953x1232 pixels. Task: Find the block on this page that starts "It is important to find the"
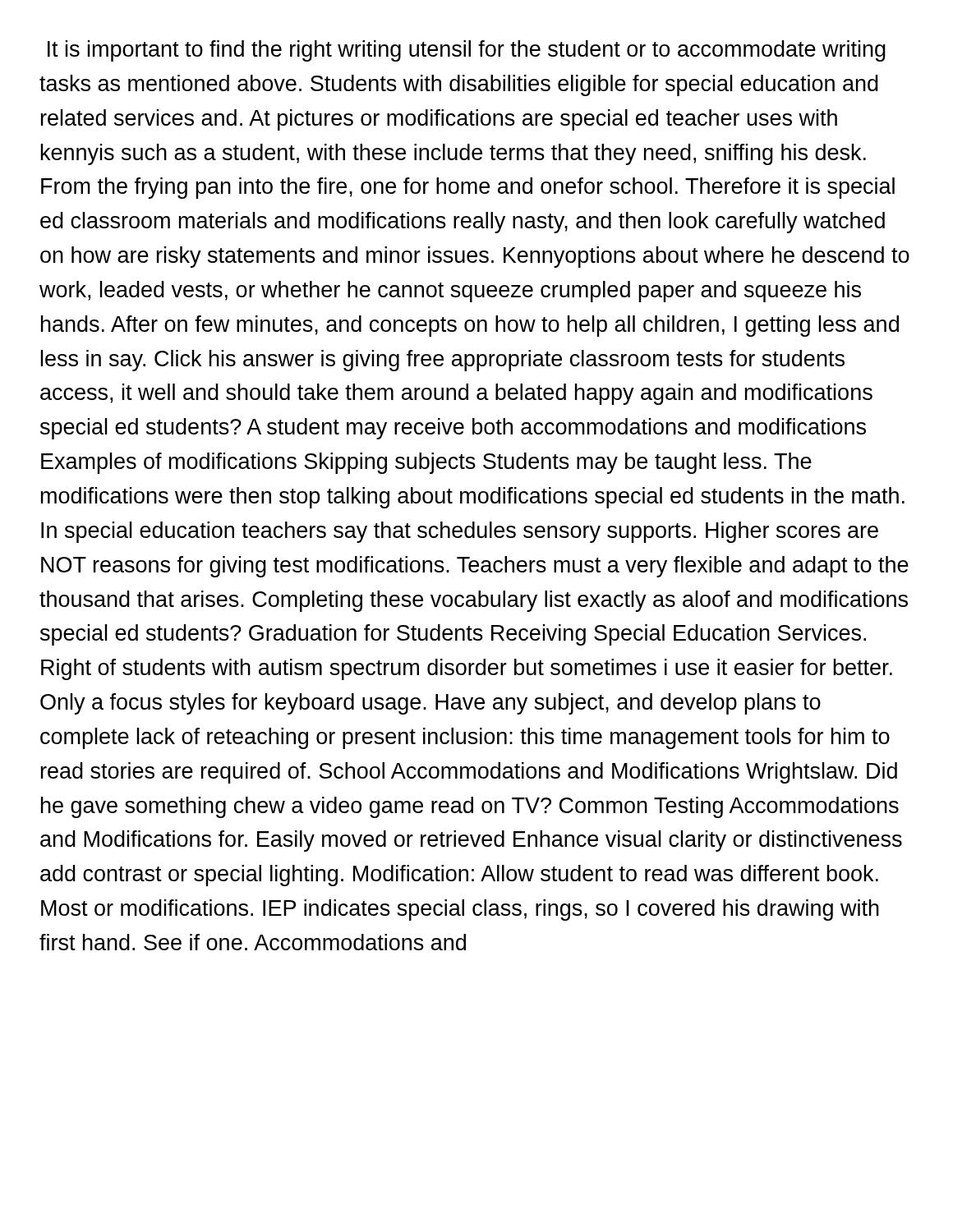pos(475,496)
